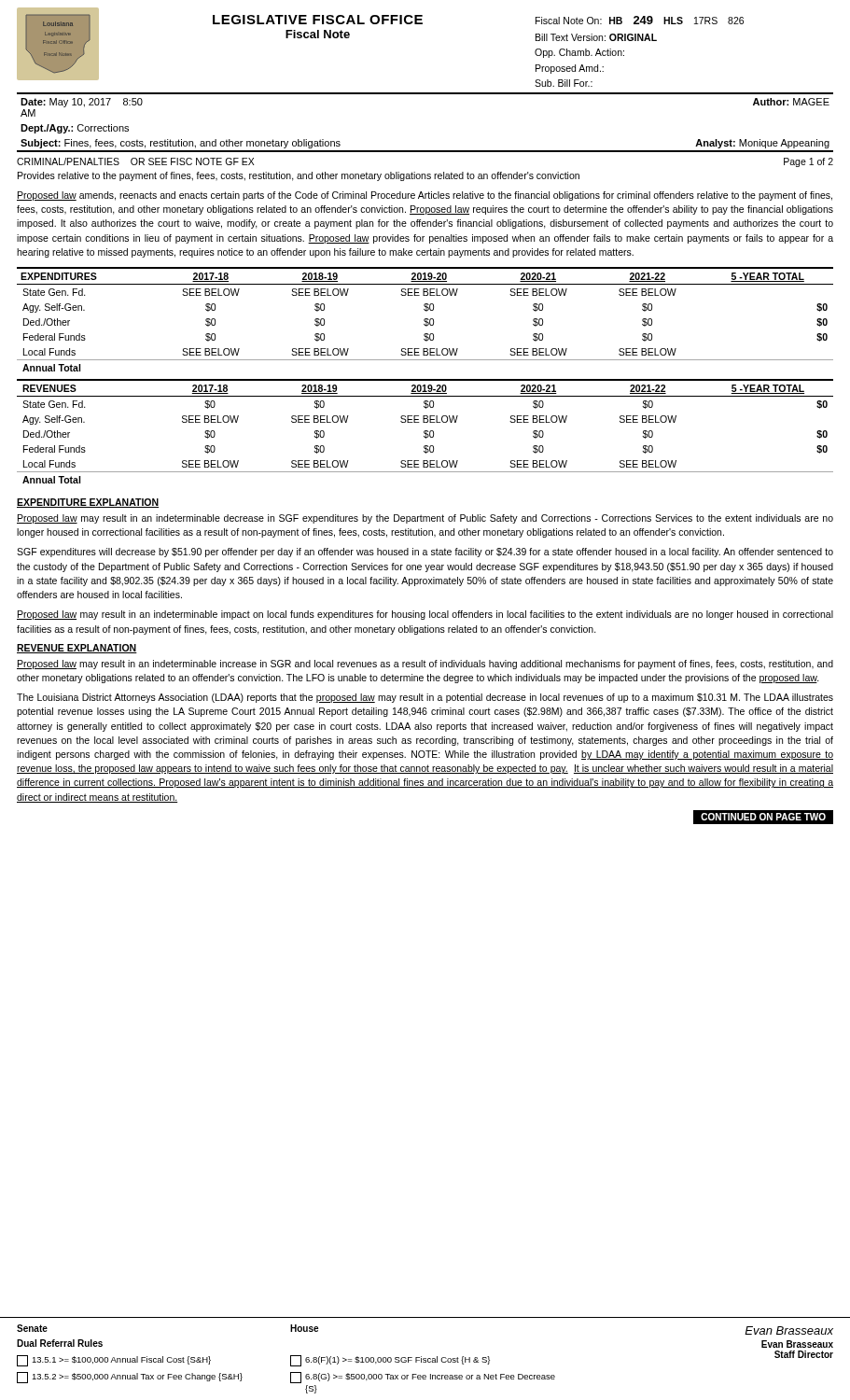Point to the block beginning "The Louisiana District Attorneys Association (LDAA)"
Image resolution: width=850 pixels, height=1400 pixels.
coord(425,748)
